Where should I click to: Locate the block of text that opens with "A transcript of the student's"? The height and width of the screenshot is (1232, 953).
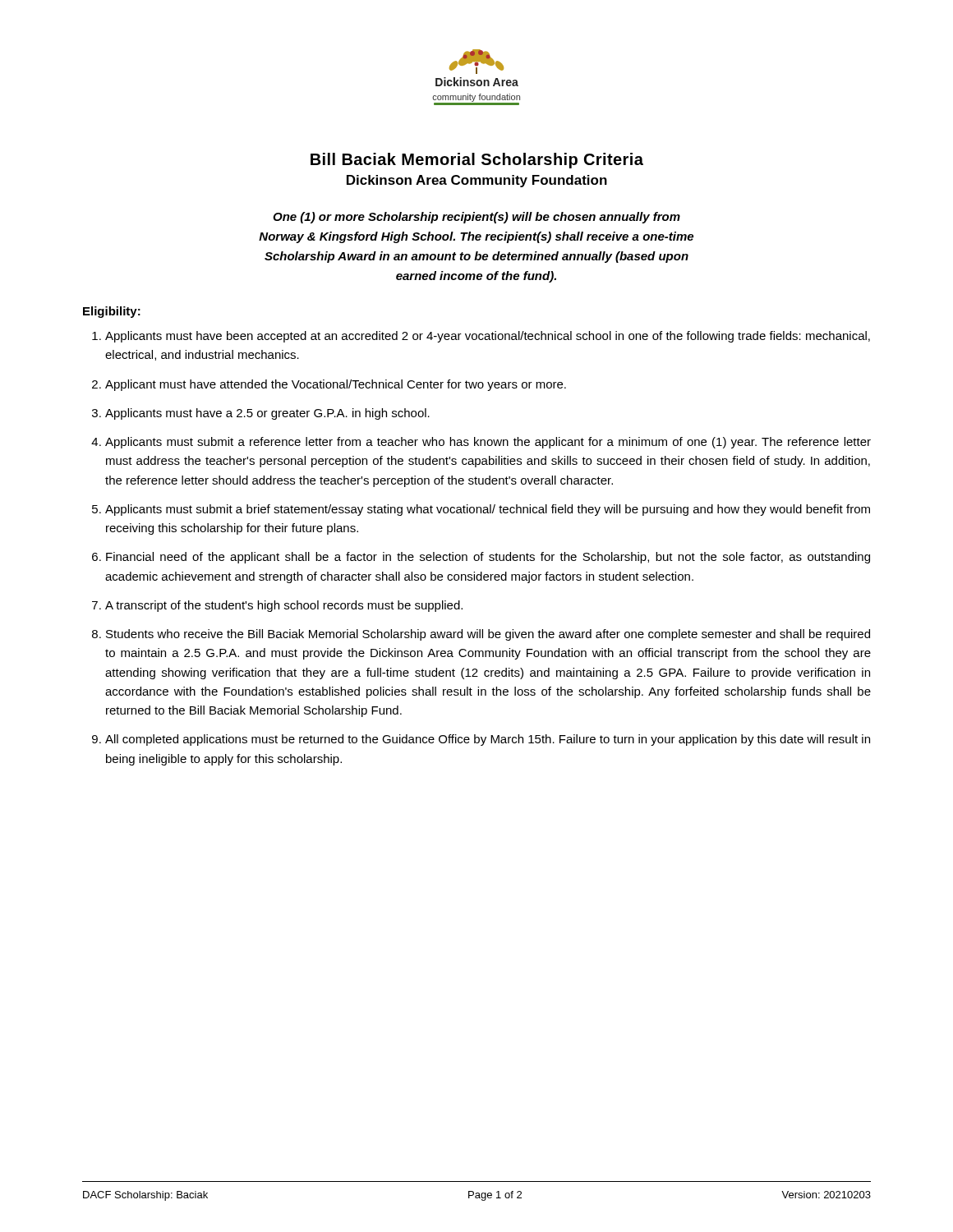coord(284,605)
